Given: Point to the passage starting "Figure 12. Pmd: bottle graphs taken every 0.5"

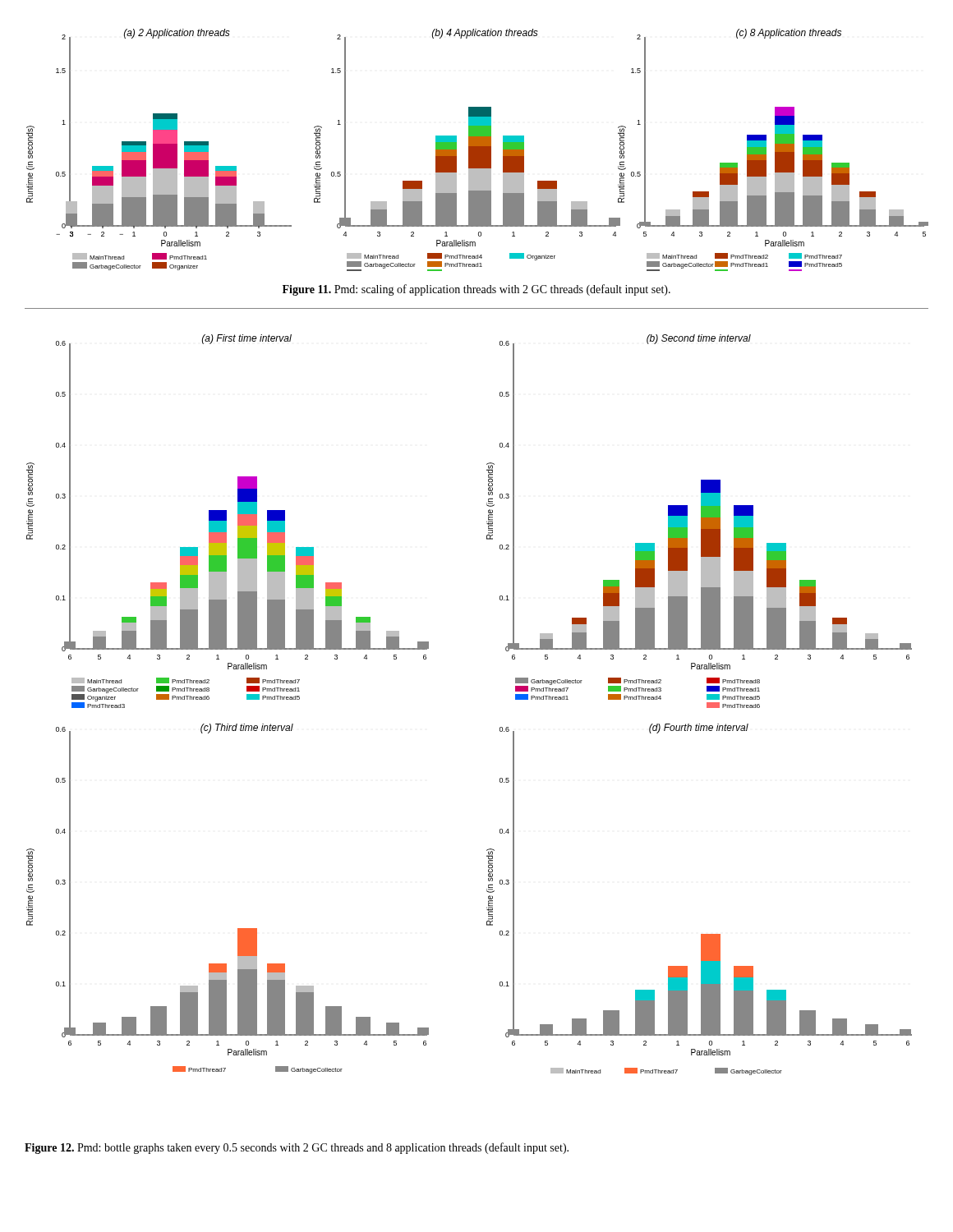Looking at the screenshot, I should (297, 1148).
